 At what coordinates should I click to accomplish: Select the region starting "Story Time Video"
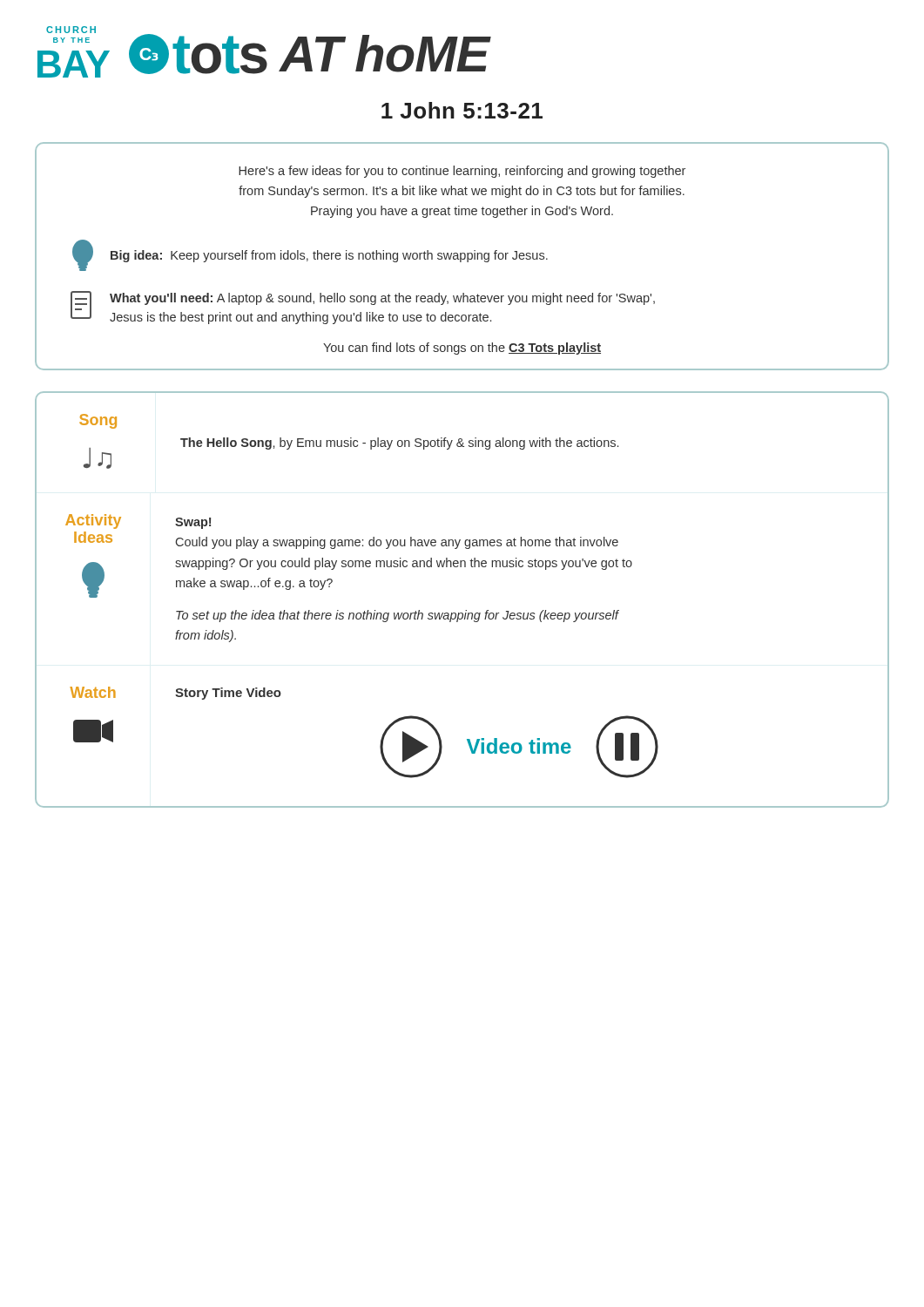pos(519,732)
